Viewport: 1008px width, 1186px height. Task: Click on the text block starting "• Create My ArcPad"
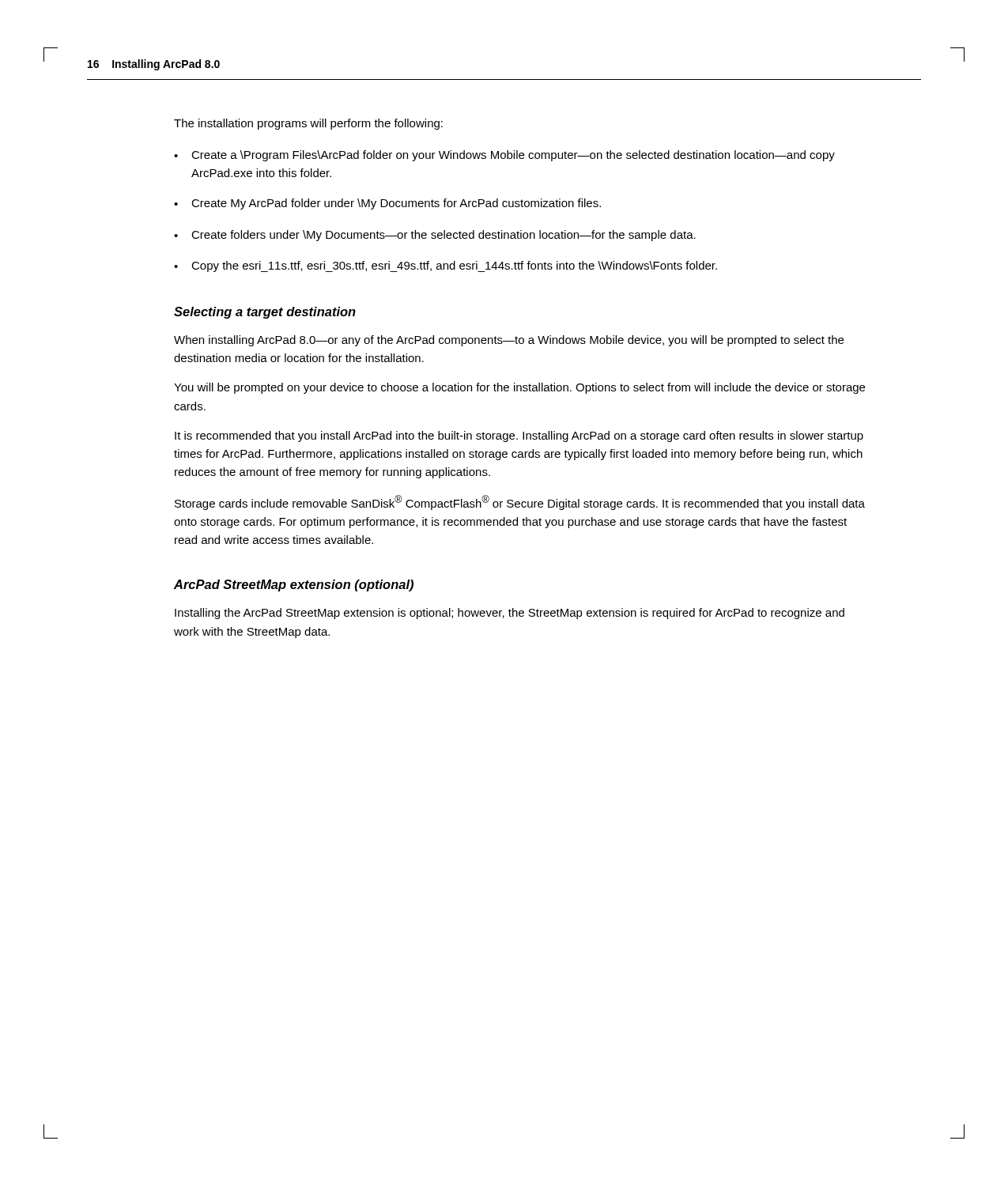520,204
